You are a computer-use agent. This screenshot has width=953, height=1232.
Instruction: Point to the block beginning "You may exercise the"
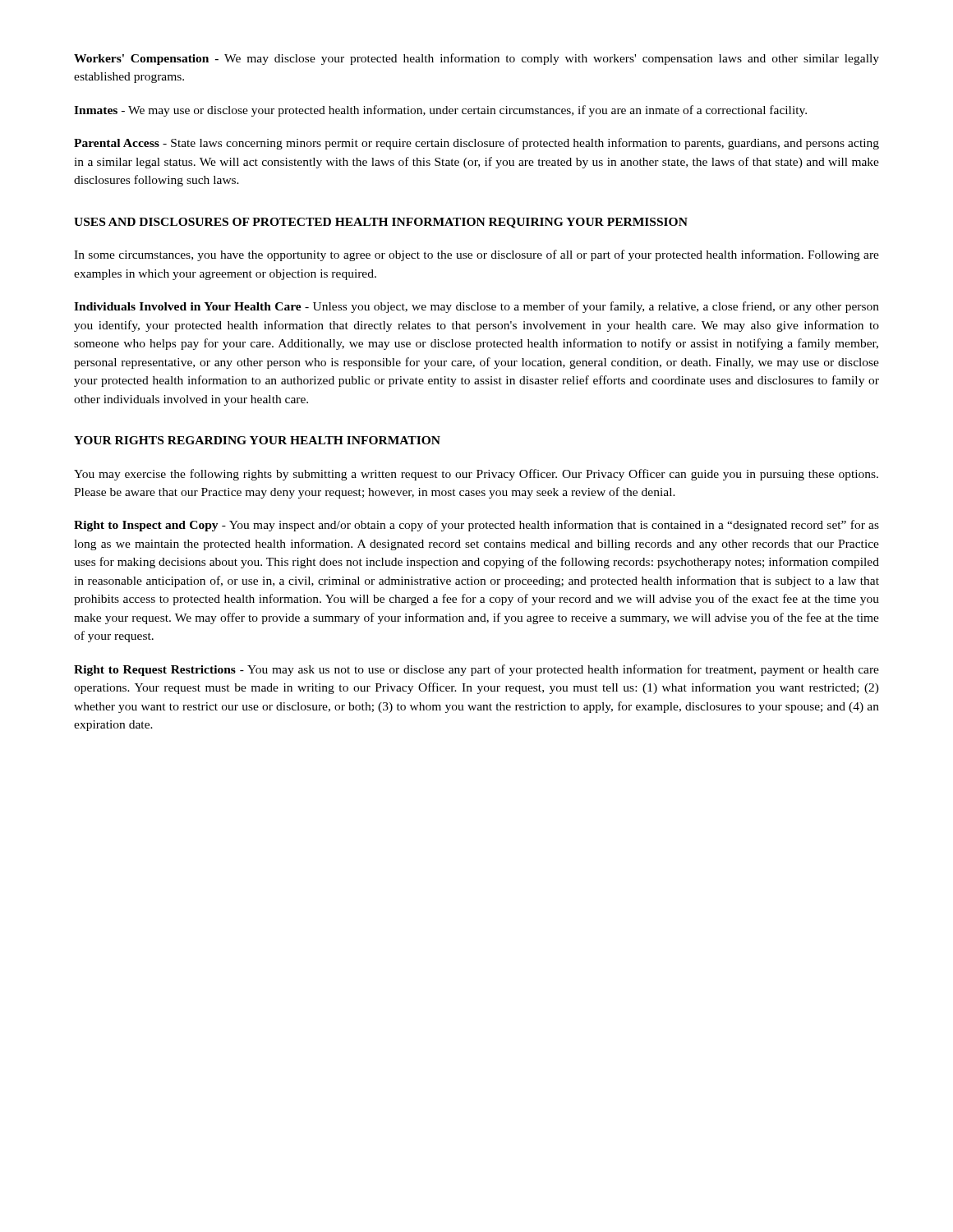(x=476, y=482)
